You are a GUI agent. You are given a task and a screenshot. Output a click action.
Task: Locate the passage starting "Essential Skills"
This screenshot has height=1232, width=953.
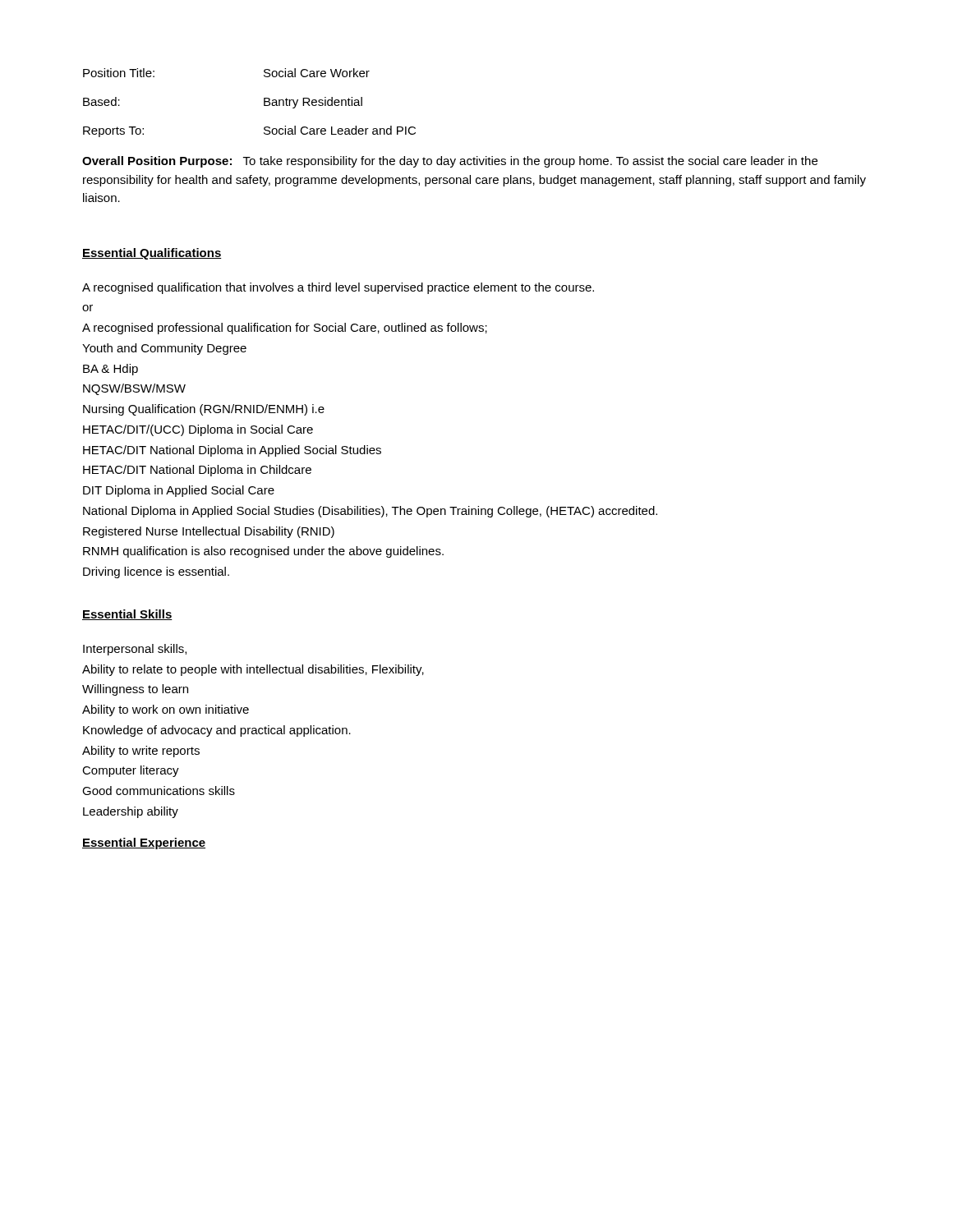coord(127,614)
